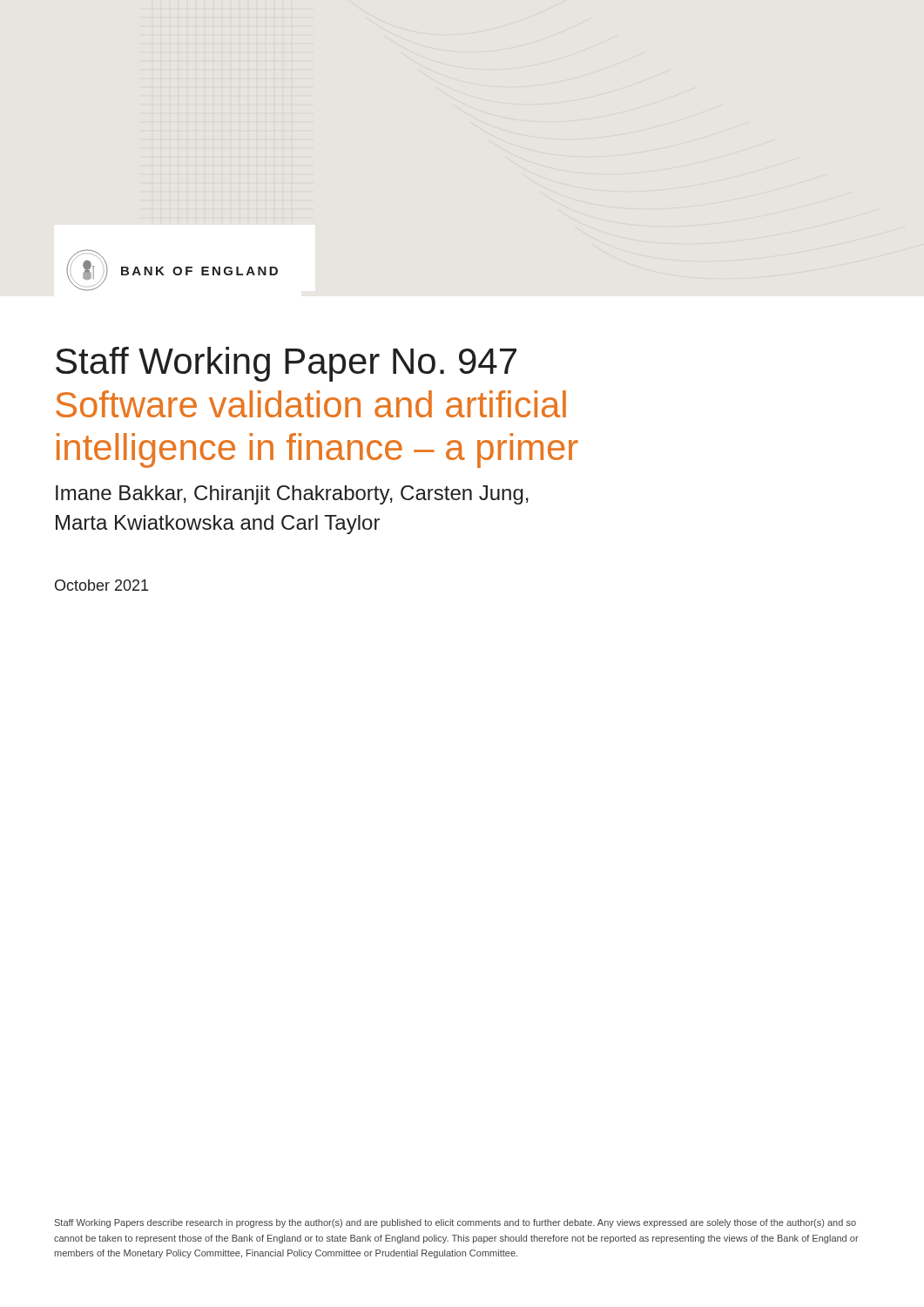
Task: Point to the text starting "Imane Bakkar, Chiranjit Chakraborty,"
Action: [x=292, y=508]
